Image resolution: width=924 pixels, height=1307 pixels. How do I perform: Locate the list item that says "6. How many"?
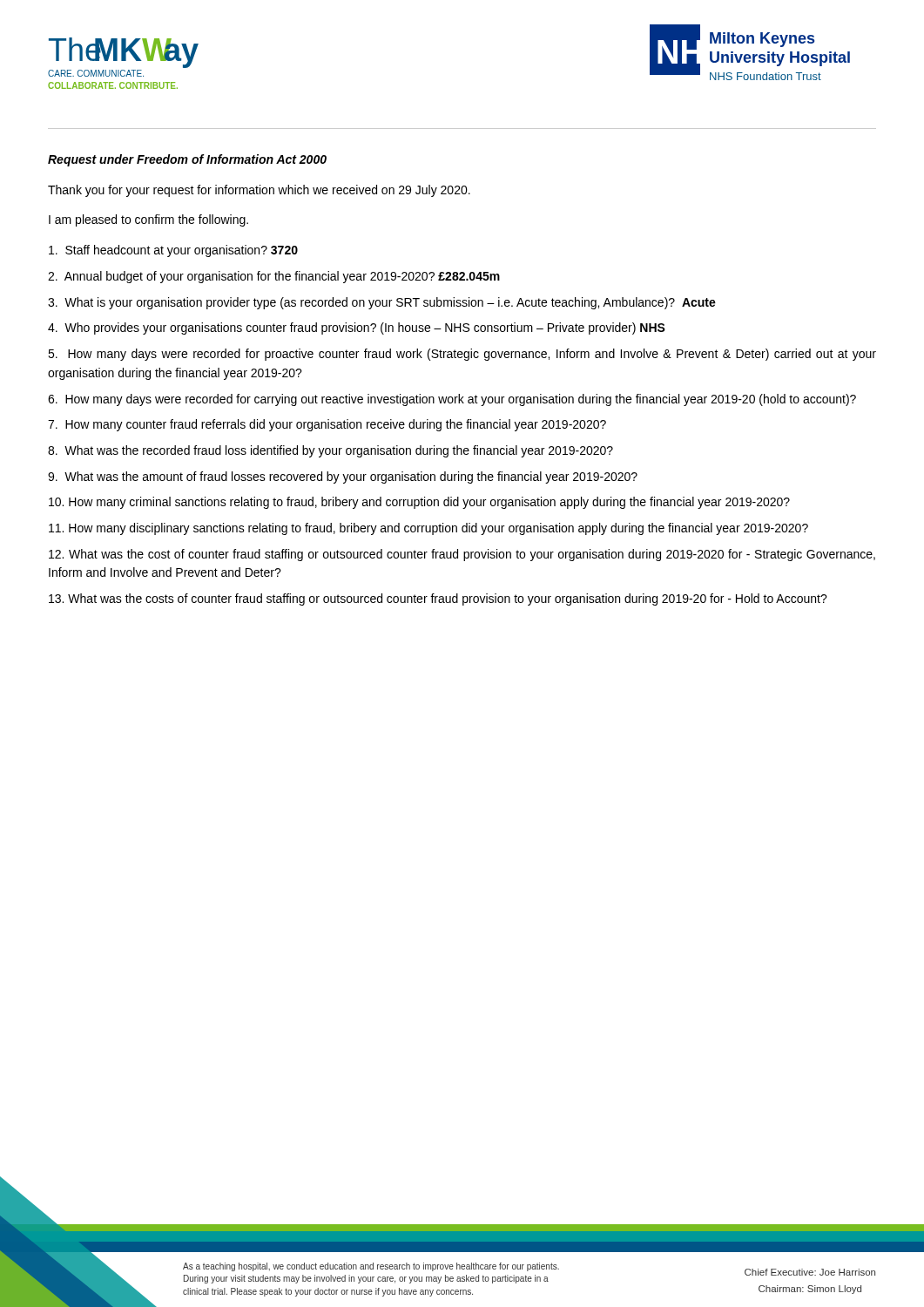(x=452, y=399)
